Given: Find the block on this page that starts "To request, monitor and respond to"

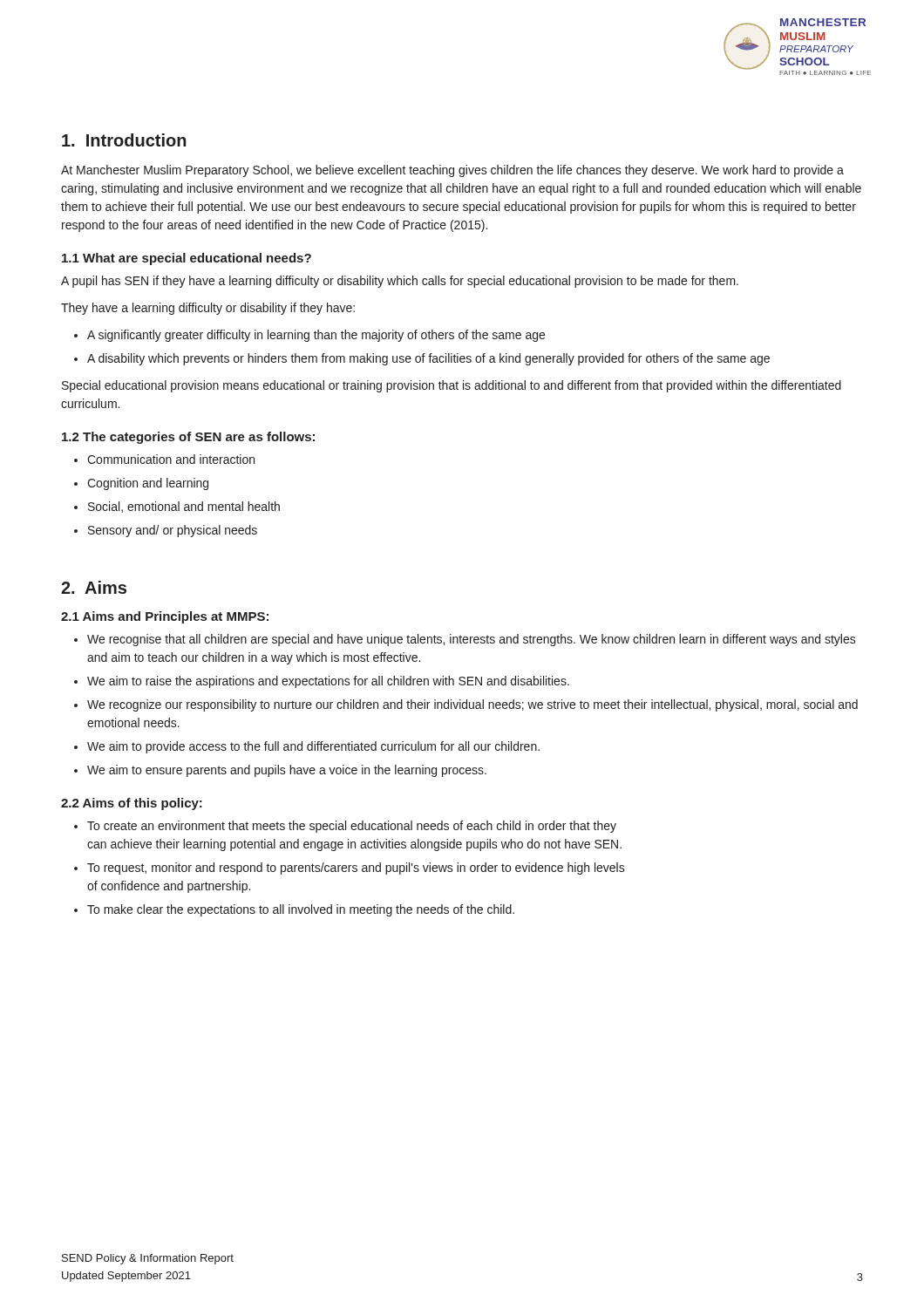Looking at the screenshot, I should click(462, 877).
